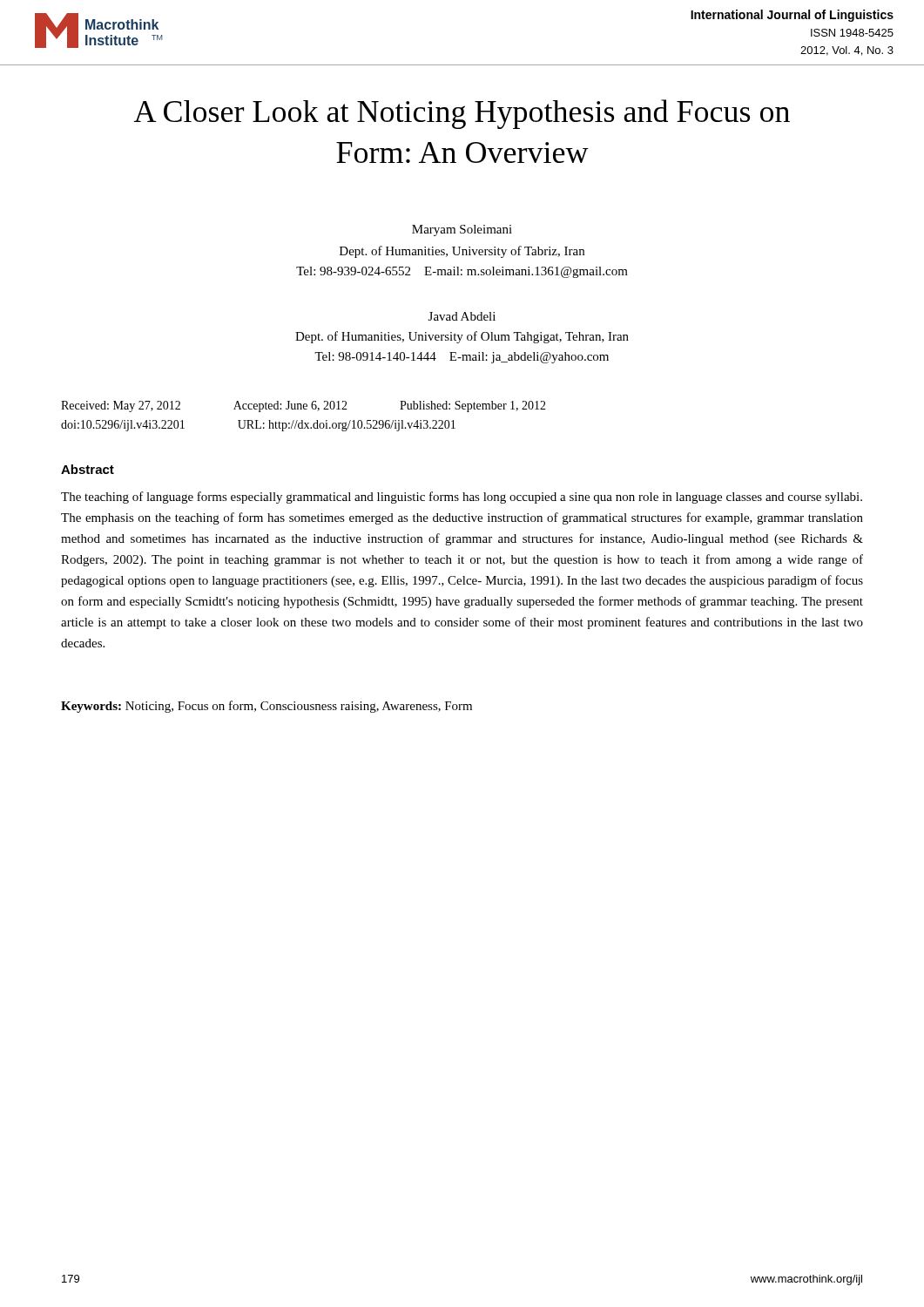Screen dimensions: 1307x924
Task: Find "Tel: 98-0914-140-1444 E-mail: ja_abdeli@yahoo.com" on this page
Action: (462, 357)
